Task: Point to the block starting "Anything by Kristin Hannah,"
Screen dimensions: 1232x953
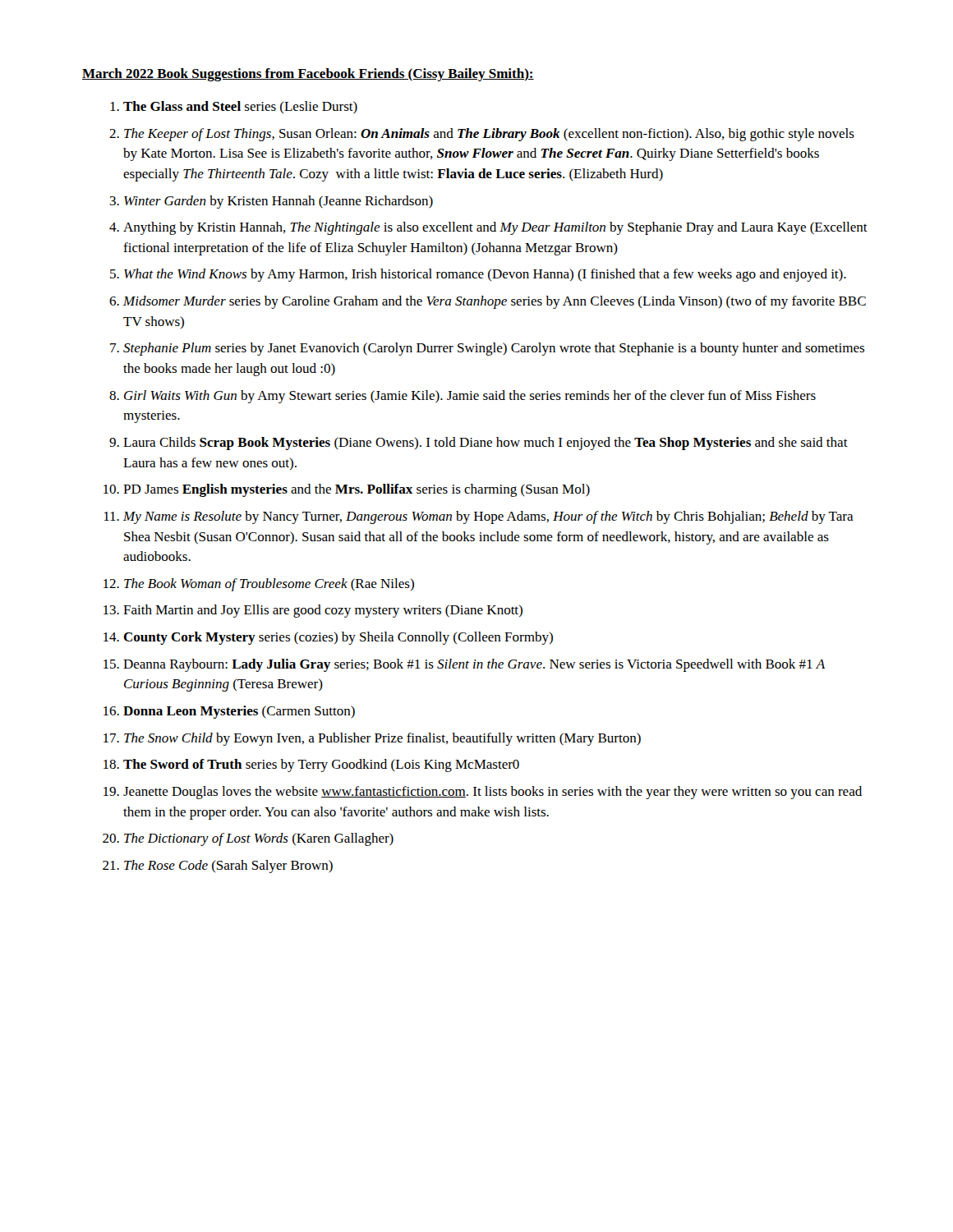Action: [495, 237]
